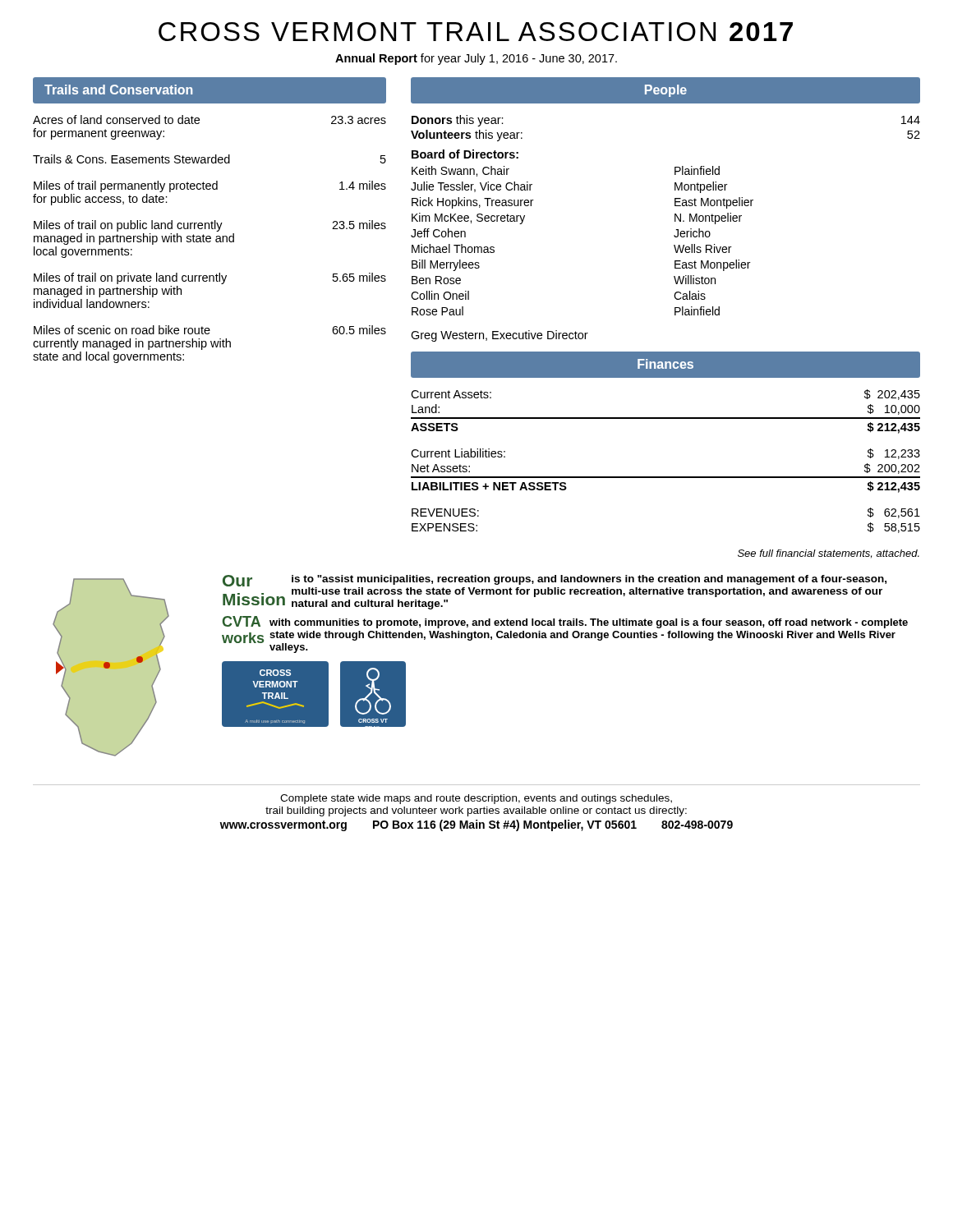The image size is (953, 1232).
Task: Locate the table with the text "Current Assets: $"
Action: click(x=665, y=461)
